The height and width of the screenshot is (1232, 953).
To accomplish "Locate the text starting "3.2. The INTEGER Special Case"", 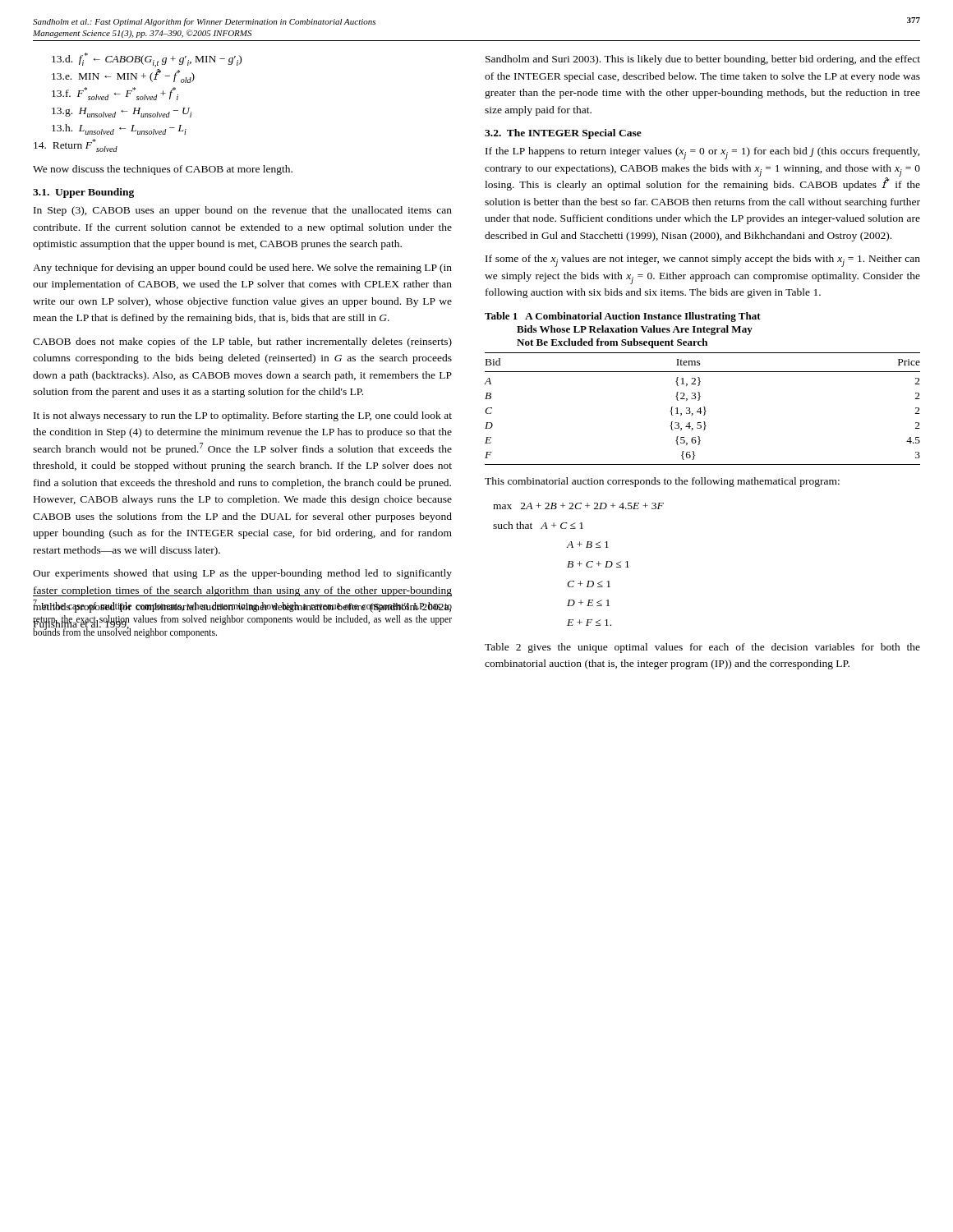I will [563, 133].
